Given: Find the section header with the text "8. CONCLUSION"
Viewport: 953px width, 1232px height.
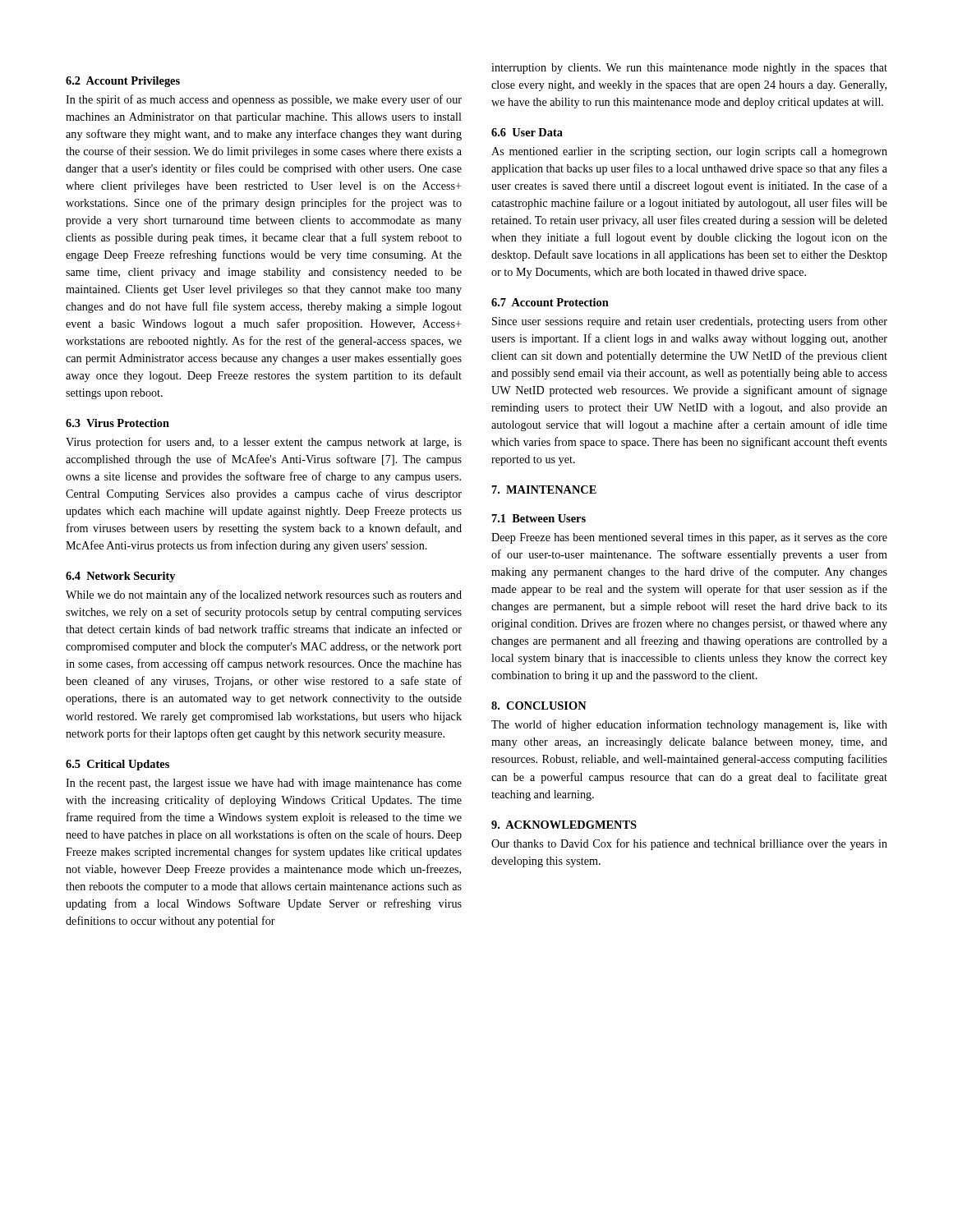Looking at the screenshot, I should (x=539, y=706).
